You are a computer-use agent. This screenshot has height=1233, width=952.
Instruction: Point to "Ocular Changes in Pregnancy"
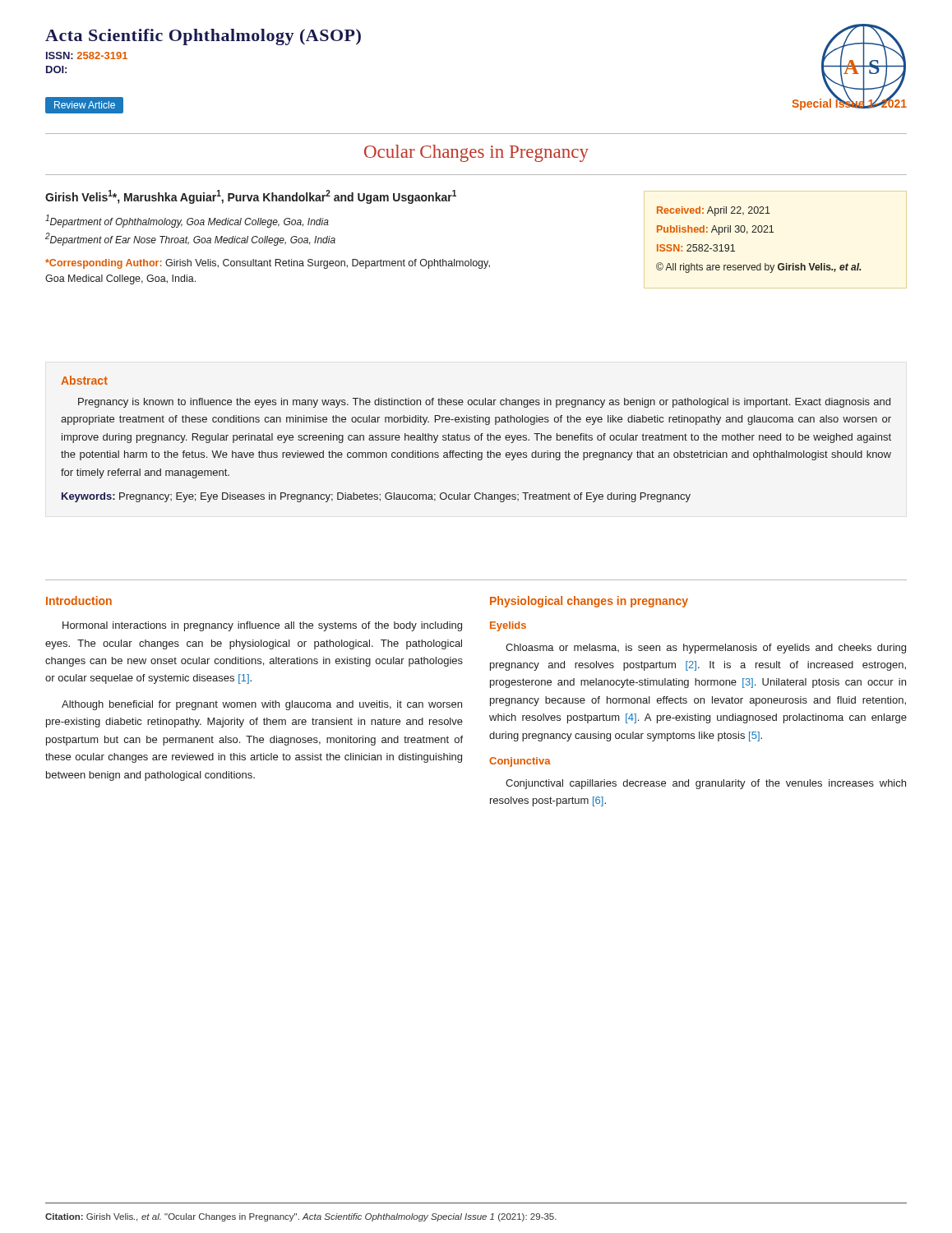point(476,152)
